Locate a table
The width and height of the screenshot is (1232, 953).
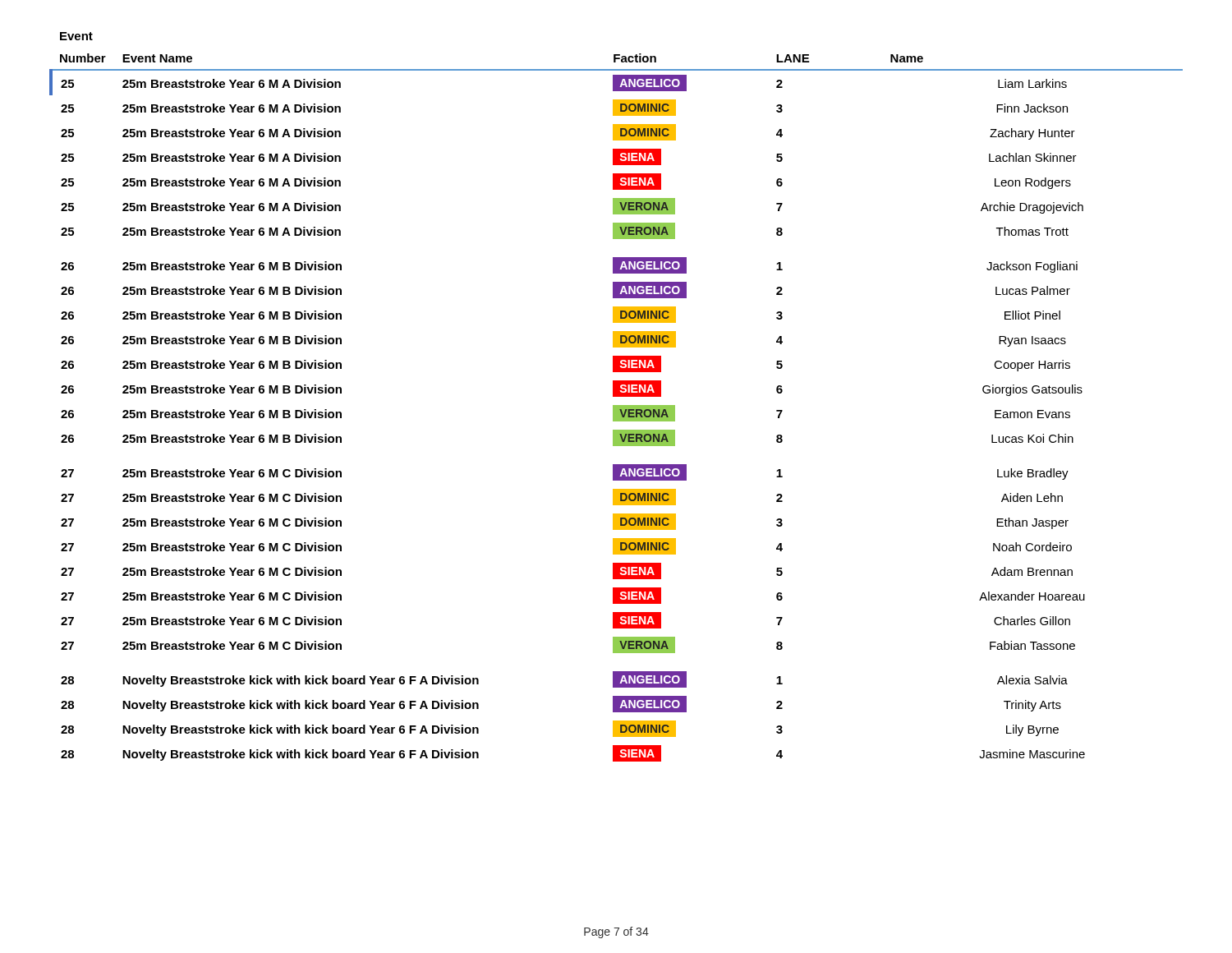tap(616, 395)
